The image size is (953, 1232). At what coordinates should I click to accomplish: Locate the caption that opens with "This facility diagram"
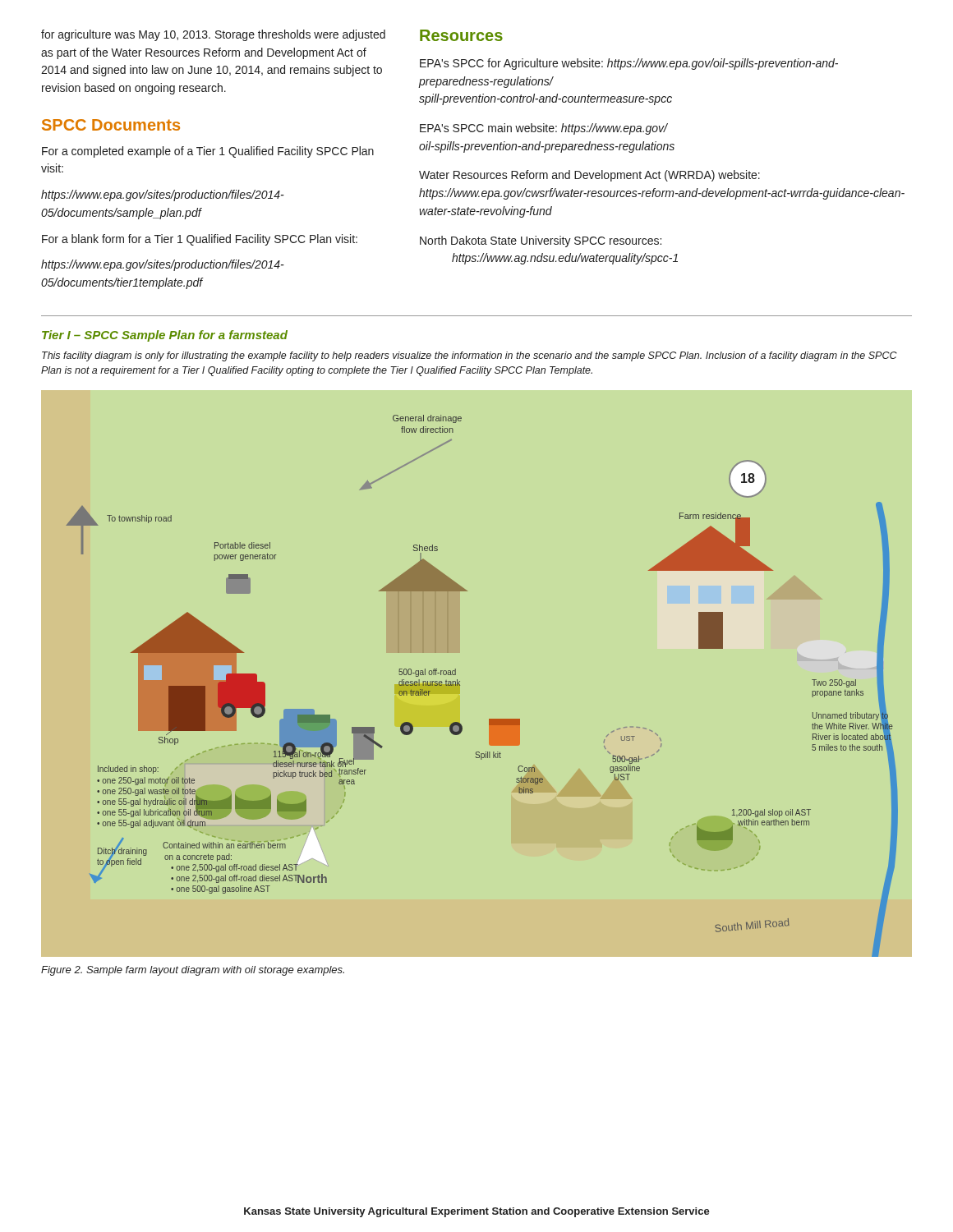coord(476,363)
